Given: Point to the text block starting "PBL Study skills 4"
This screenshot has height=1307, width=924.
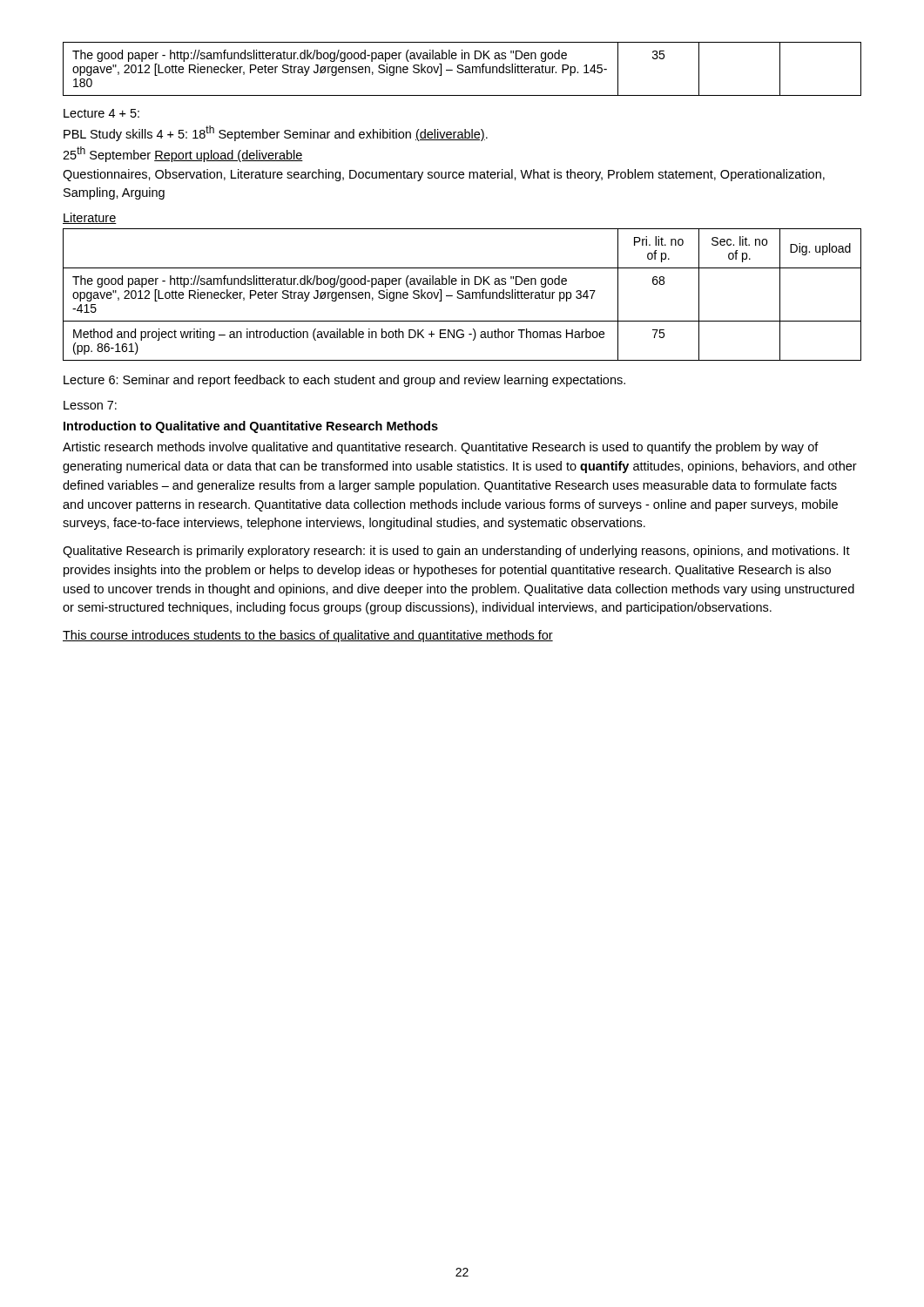Looking at the screenshot, I should pos(276,132).
